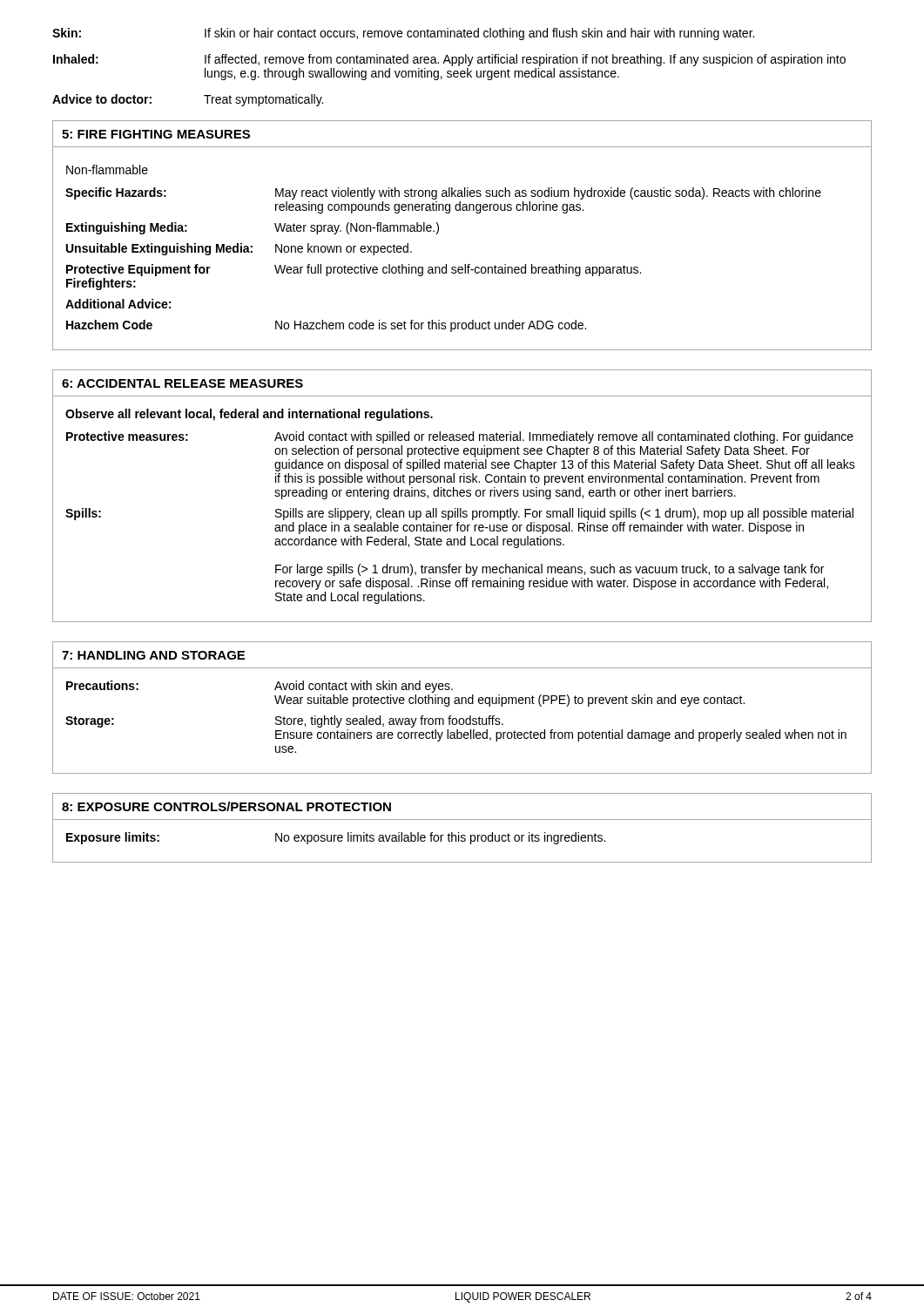Select the section header that says "7: HANDLING AND"
This screenshot has height=1307, width=924.
tap(154, 655)
